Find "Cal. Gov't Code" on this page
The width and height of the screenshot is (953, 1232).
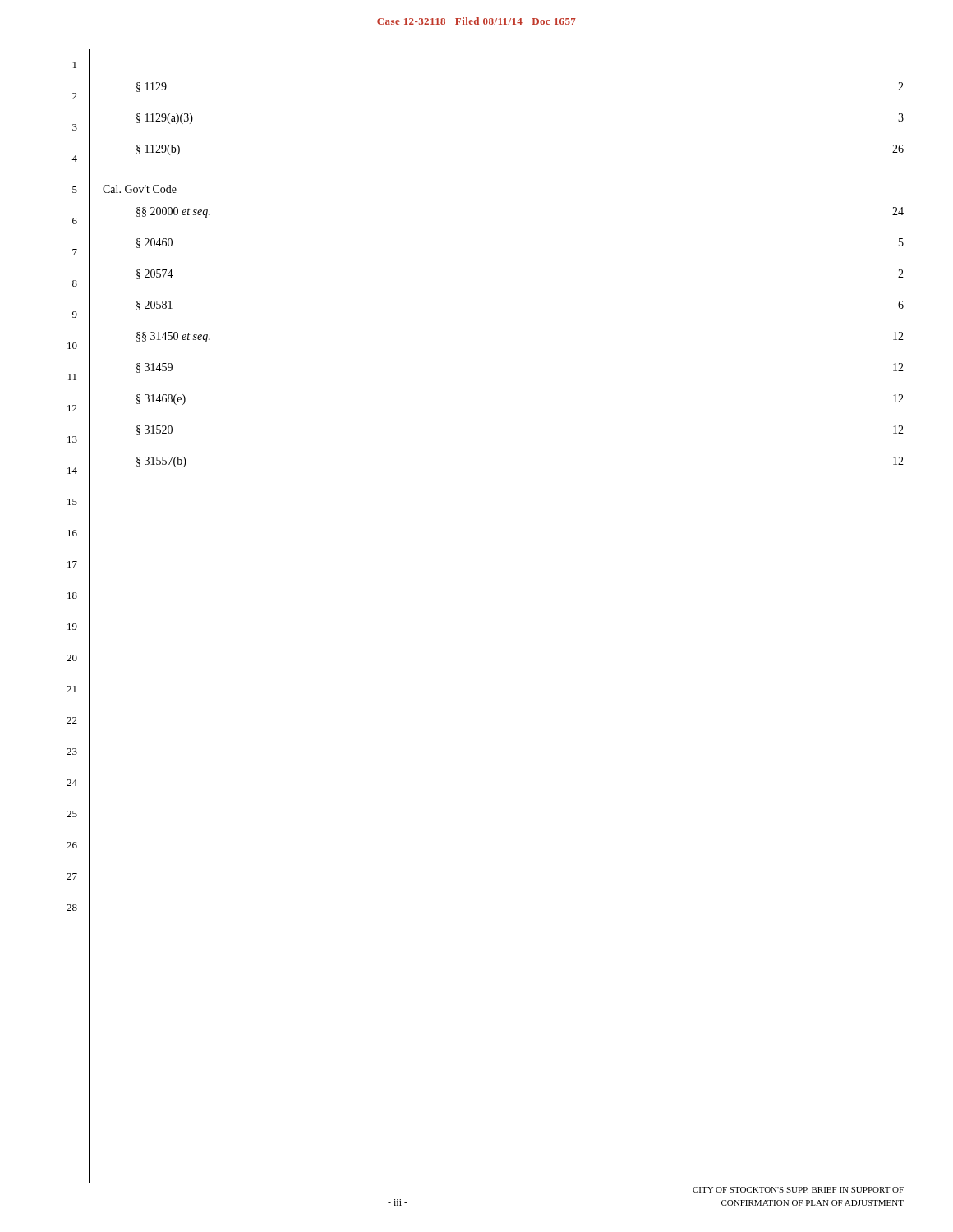140,189
